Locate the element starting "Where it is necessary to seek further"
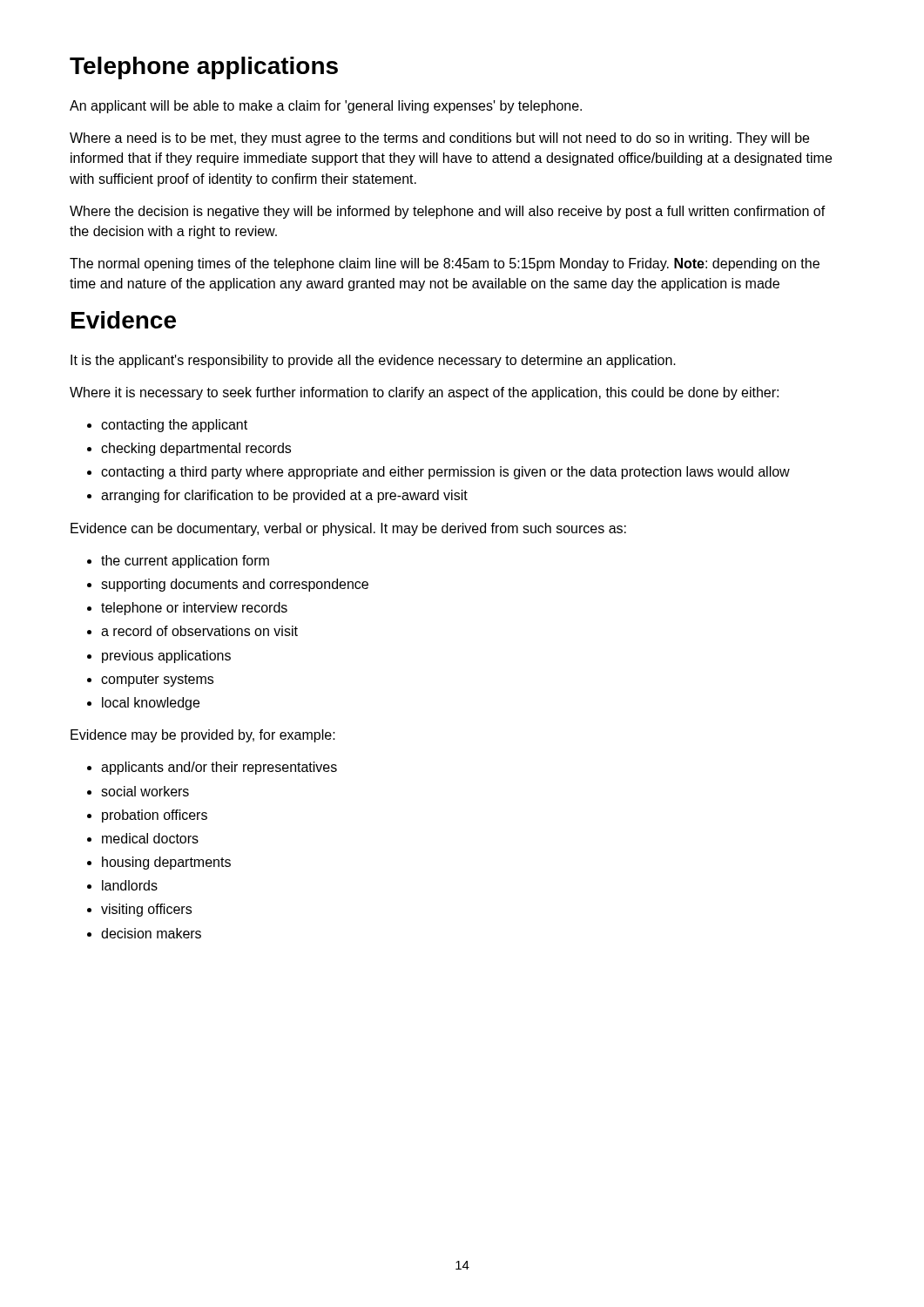Image resolution: width=924 pixels, height=1307 pixels. (458, 392)
